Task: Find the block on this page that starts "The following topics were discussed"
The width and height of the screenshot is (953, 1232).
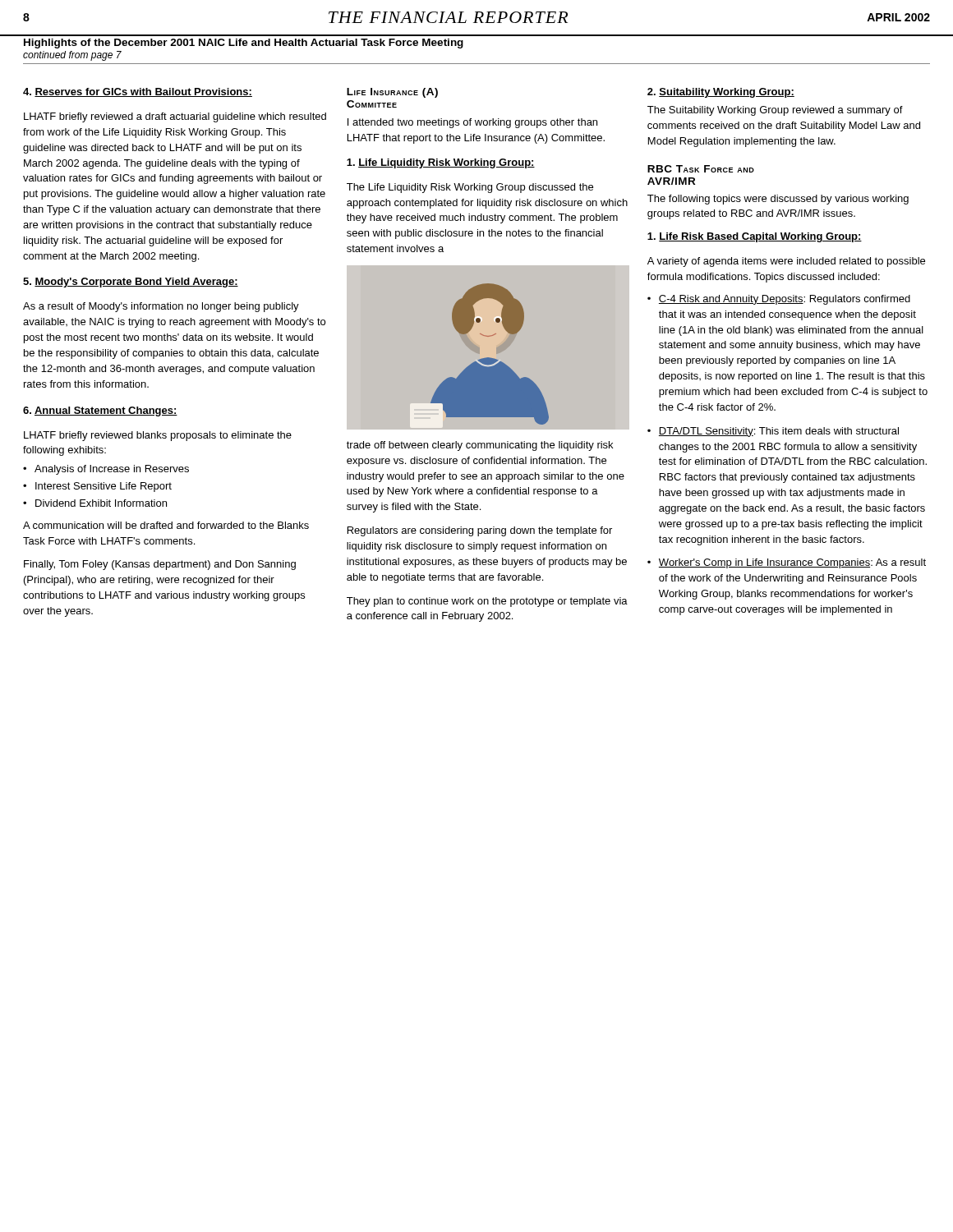Action: [x=778, y=206]
